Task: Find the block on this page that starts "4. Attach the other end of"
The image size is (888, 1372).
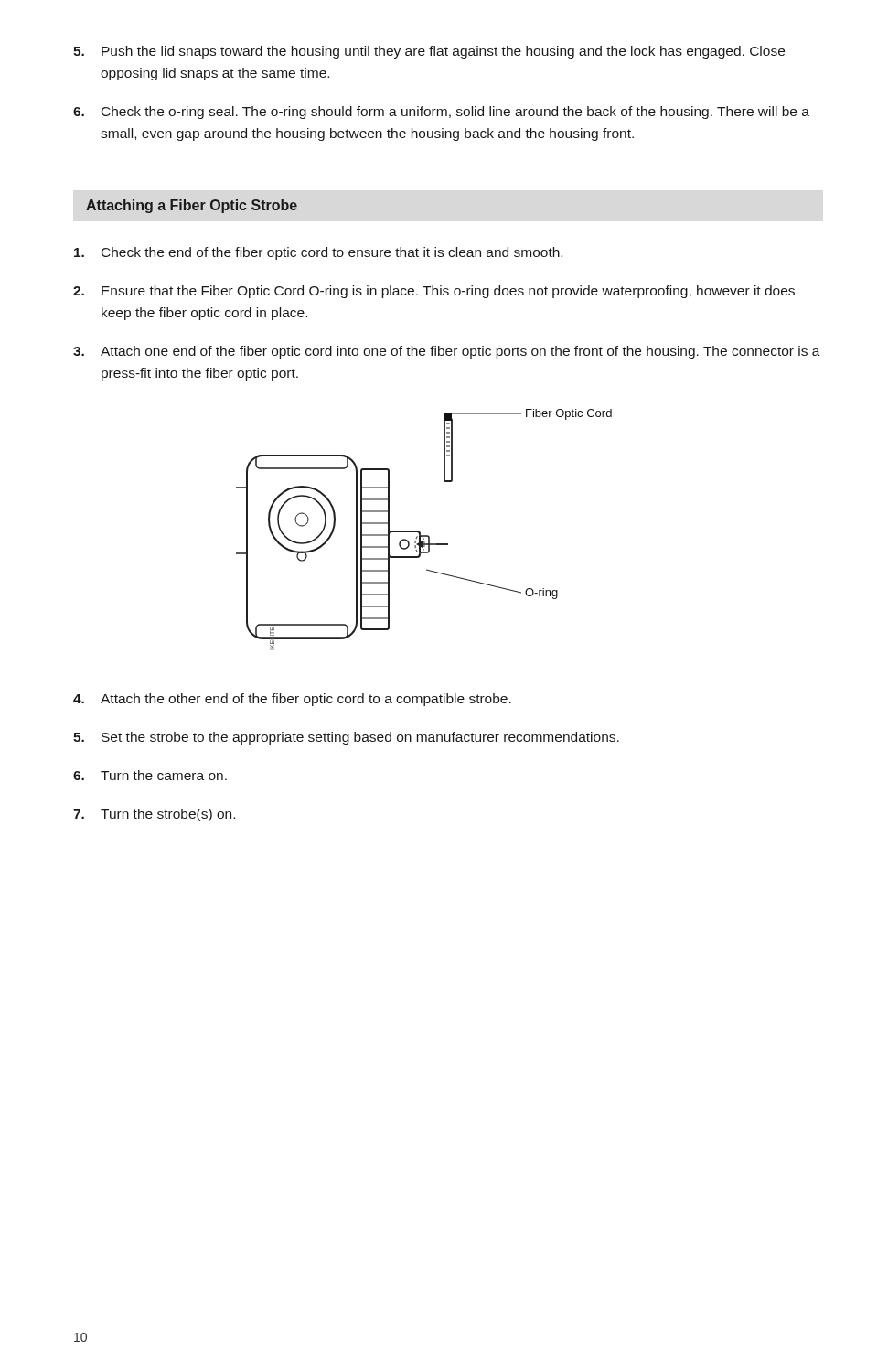Action: pos(448,699)
